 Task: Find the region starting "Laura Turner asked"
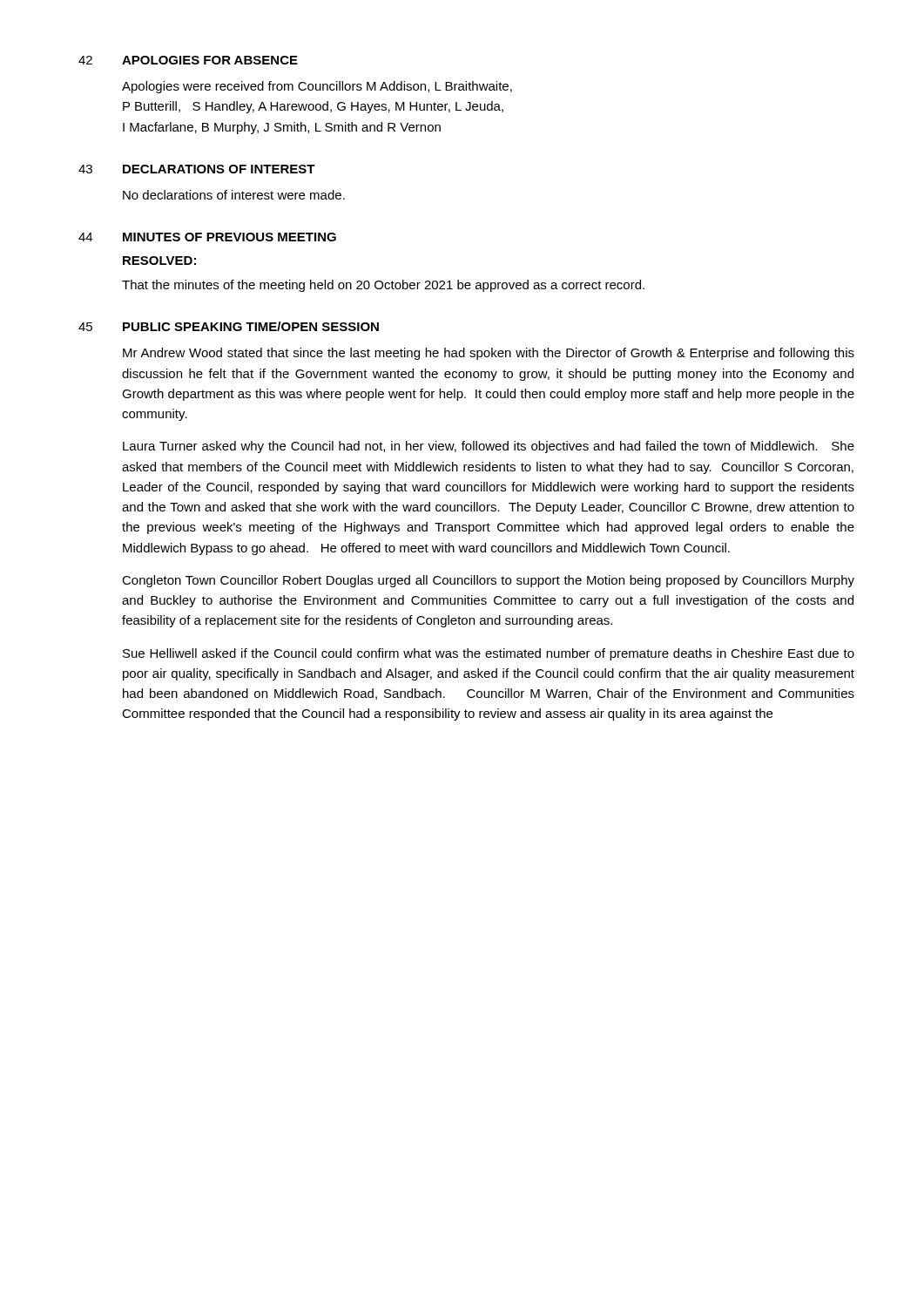coord(488,497)
